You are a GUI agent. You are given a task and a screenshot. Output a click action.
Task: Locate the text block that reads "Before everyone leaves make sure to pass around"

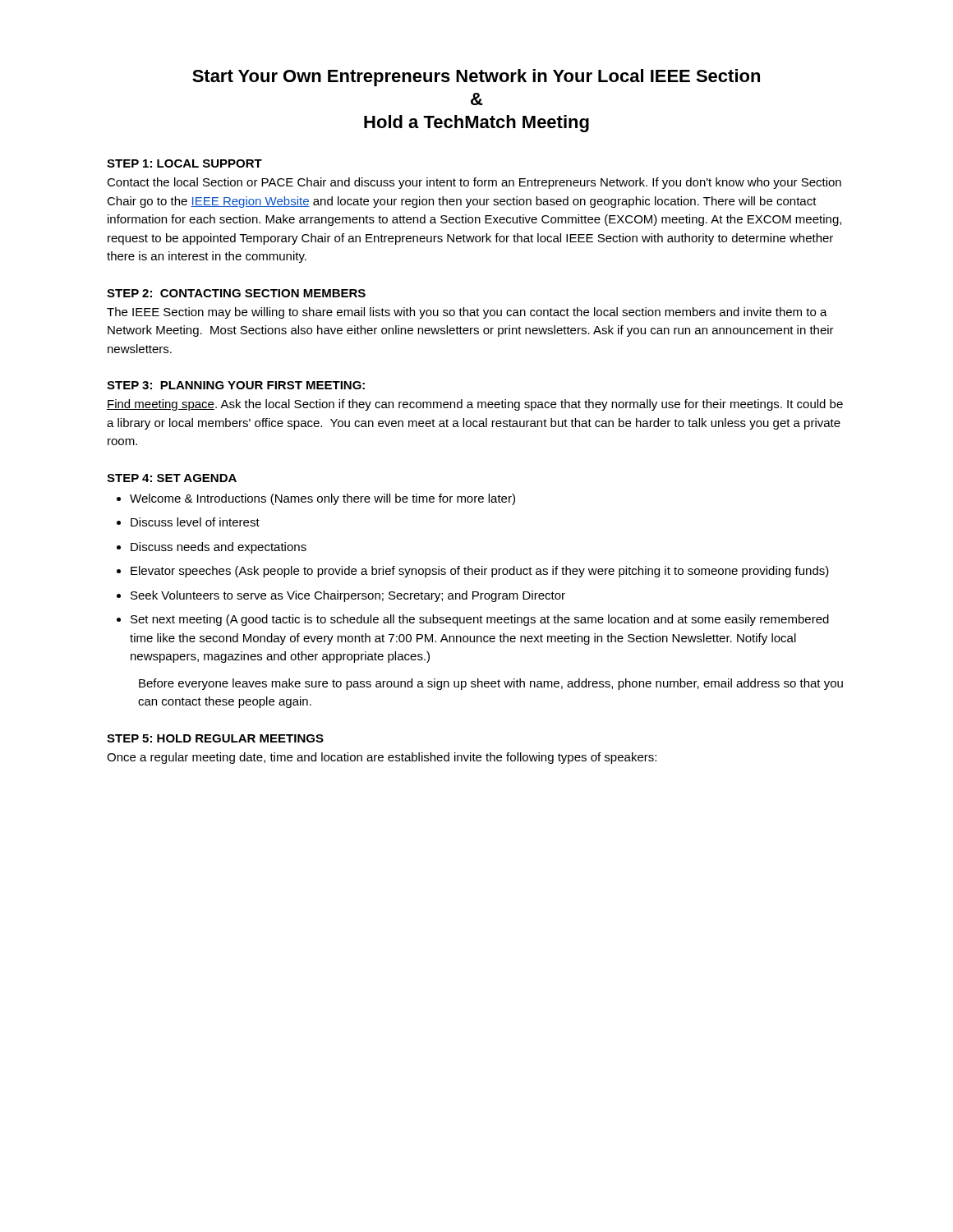pos(491,692)
